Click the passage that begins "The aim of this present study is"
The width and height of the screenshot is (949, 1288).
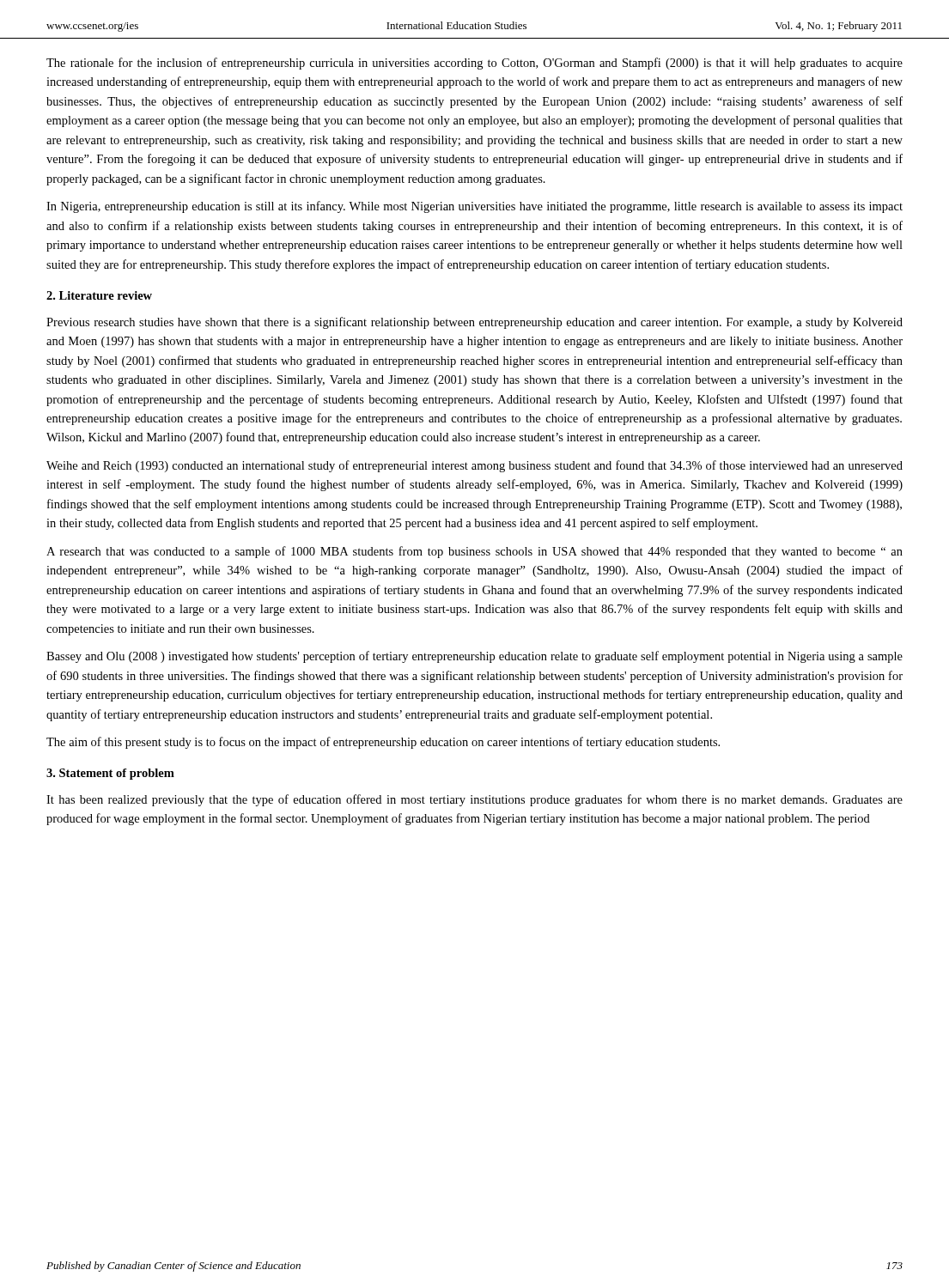474,742
